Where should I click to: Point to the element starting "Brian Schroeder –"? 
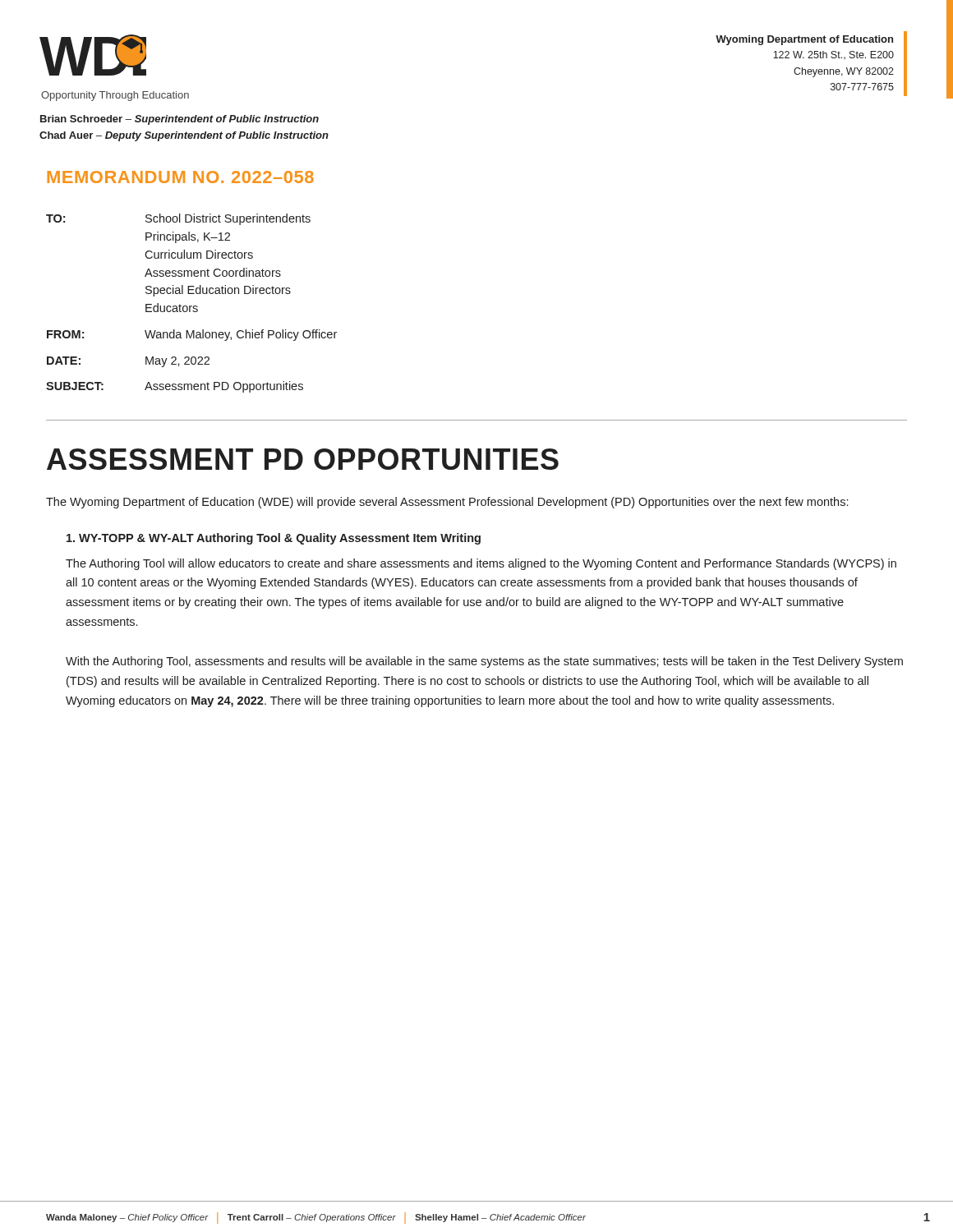(184, 127)
